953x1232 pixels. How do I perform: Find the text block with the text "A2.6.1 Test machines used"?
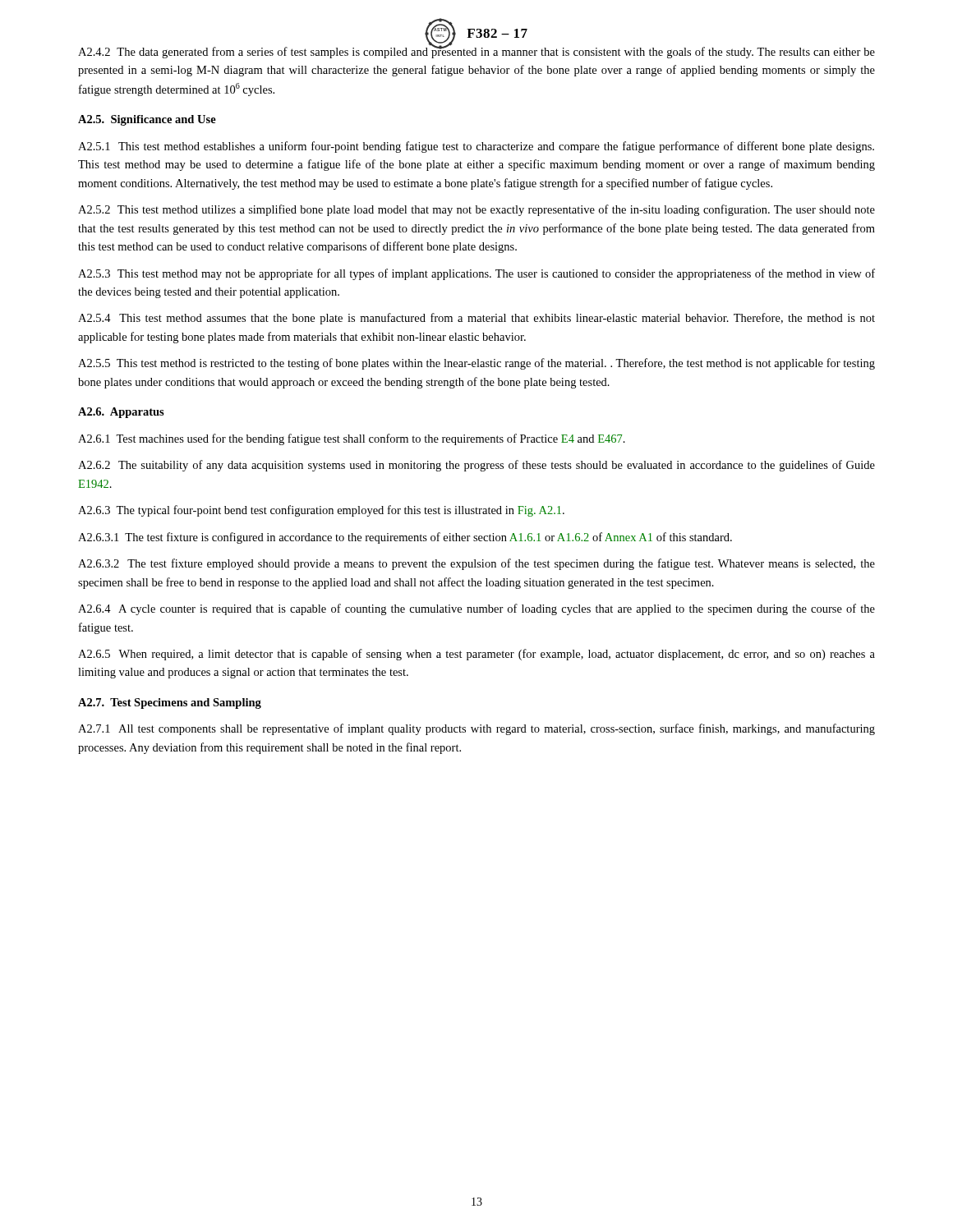(x=476, y=439)
